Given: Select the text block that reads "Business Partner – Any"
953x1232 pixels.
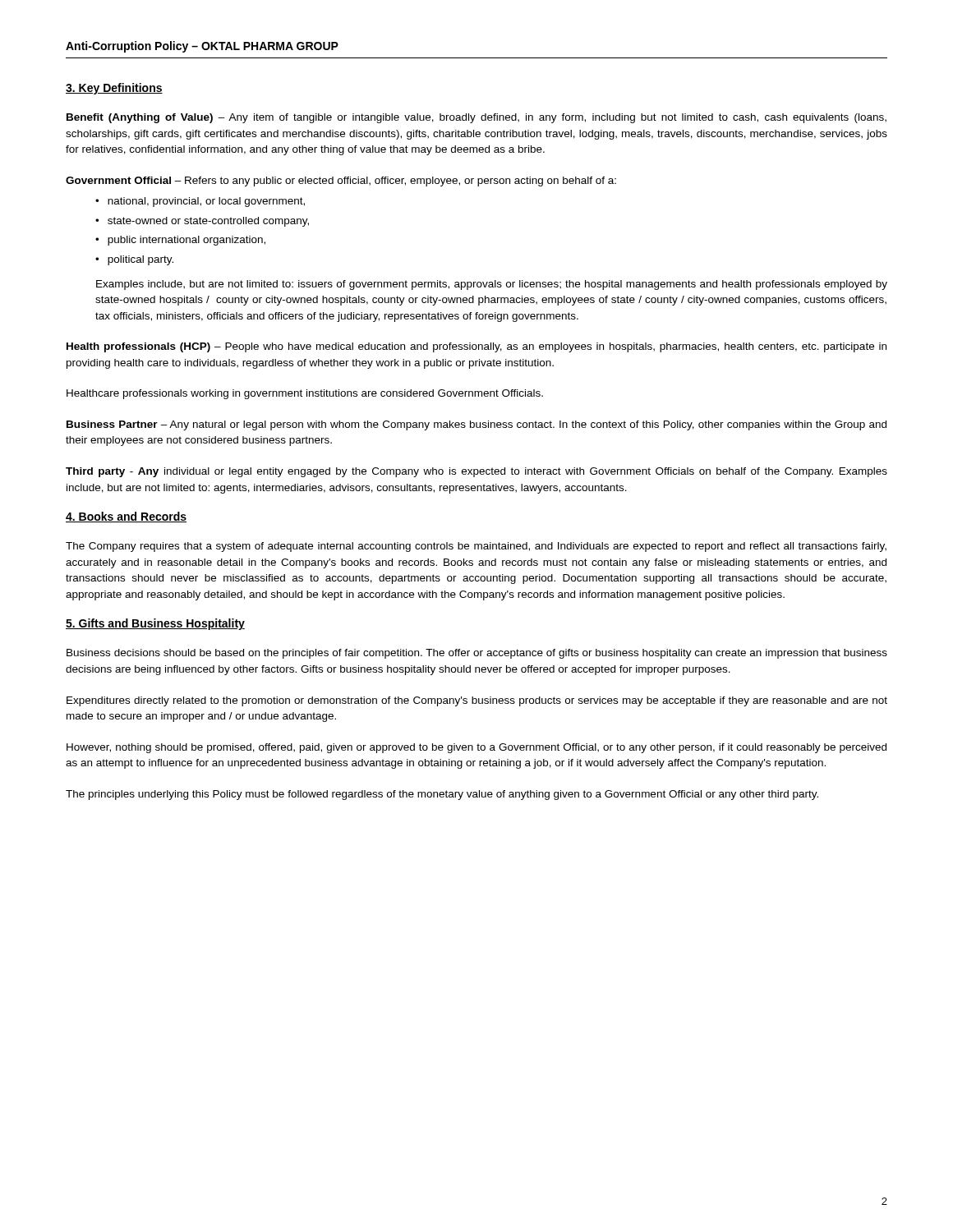Looking at the screenshot, I should (476, 432).
